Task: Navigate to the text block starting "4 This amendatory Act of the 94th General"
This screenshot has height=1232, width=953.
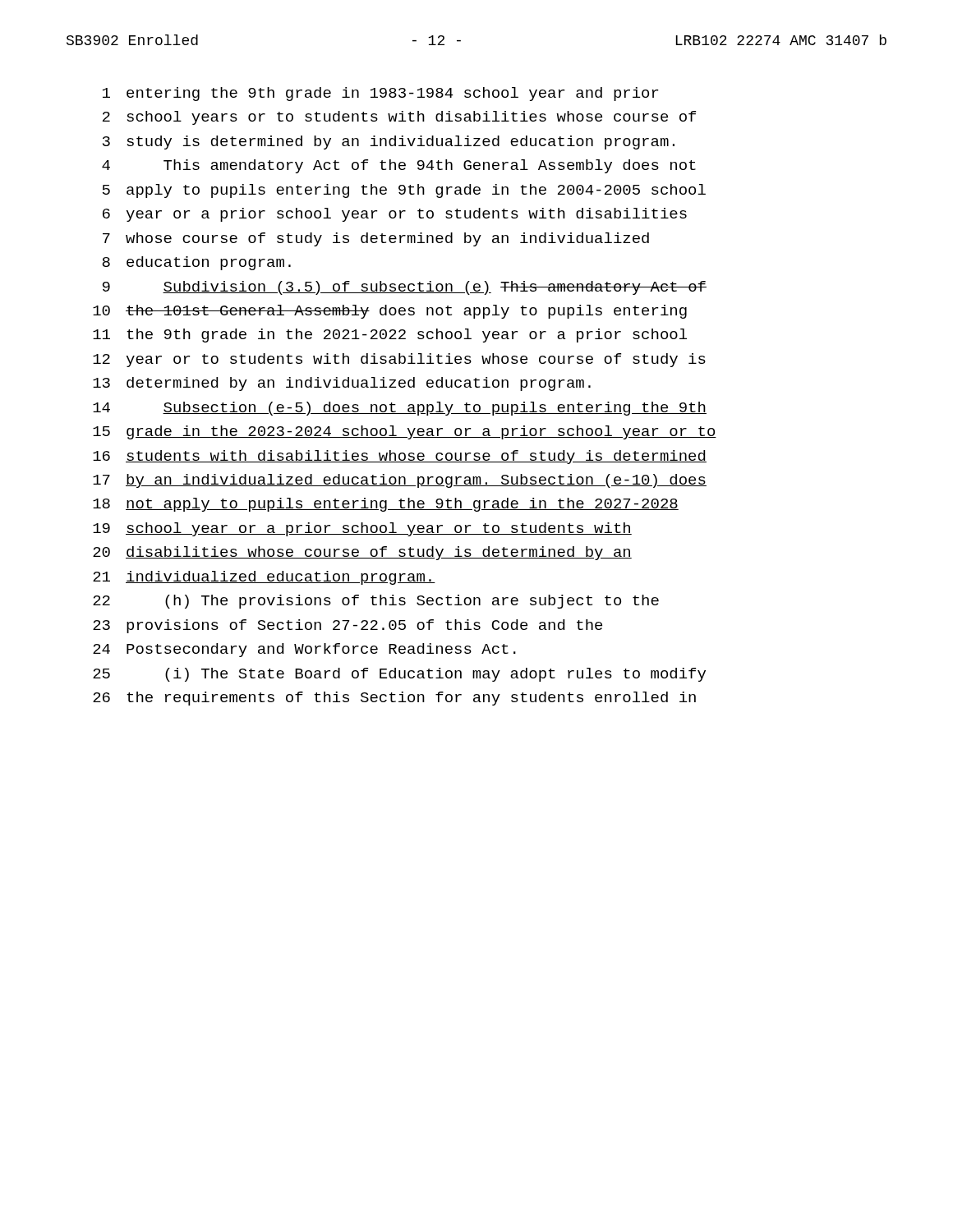Action: click(x=476, y=167)
